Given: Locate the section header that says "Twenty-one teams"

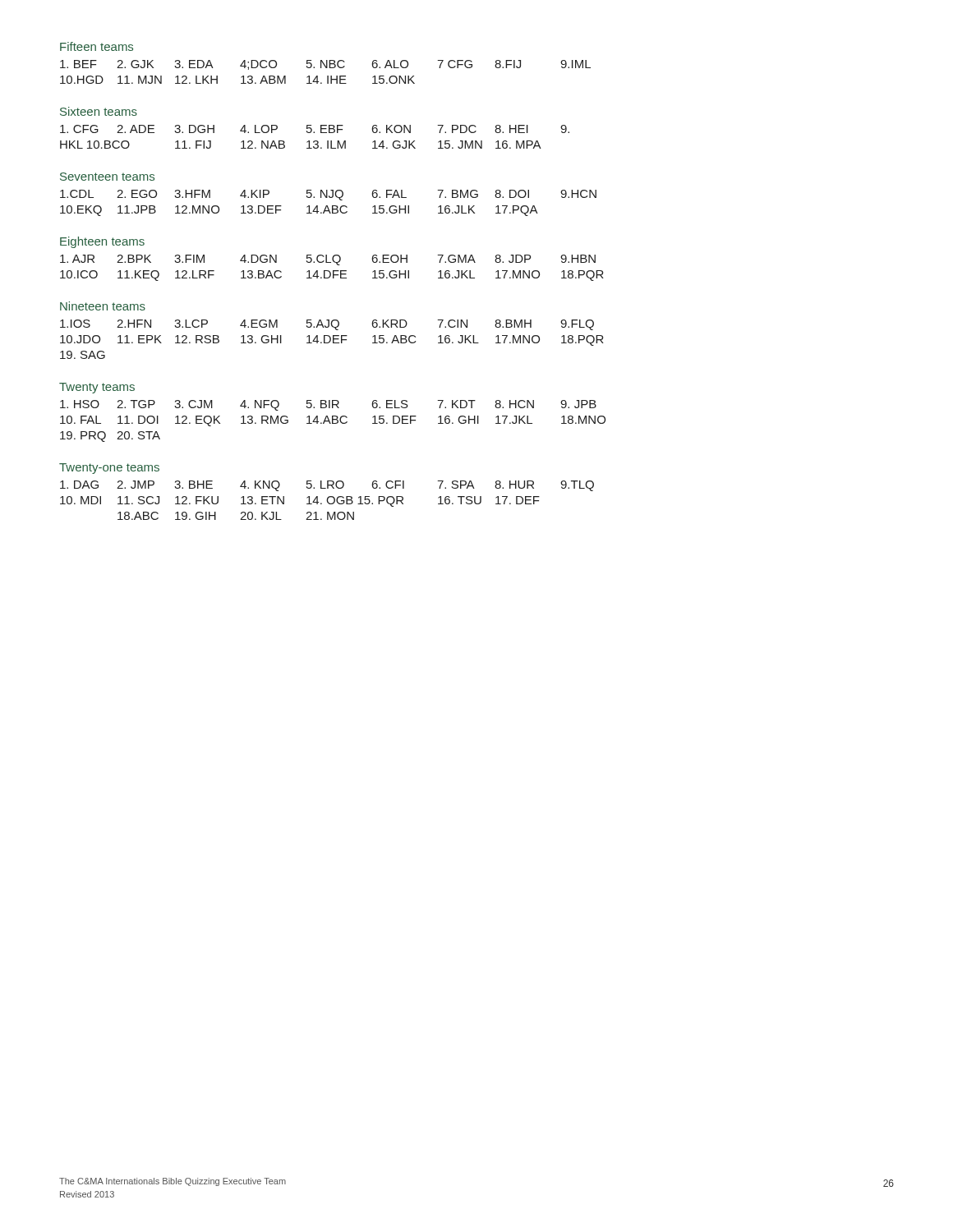Looking at the screenshot, I should 109,467.
